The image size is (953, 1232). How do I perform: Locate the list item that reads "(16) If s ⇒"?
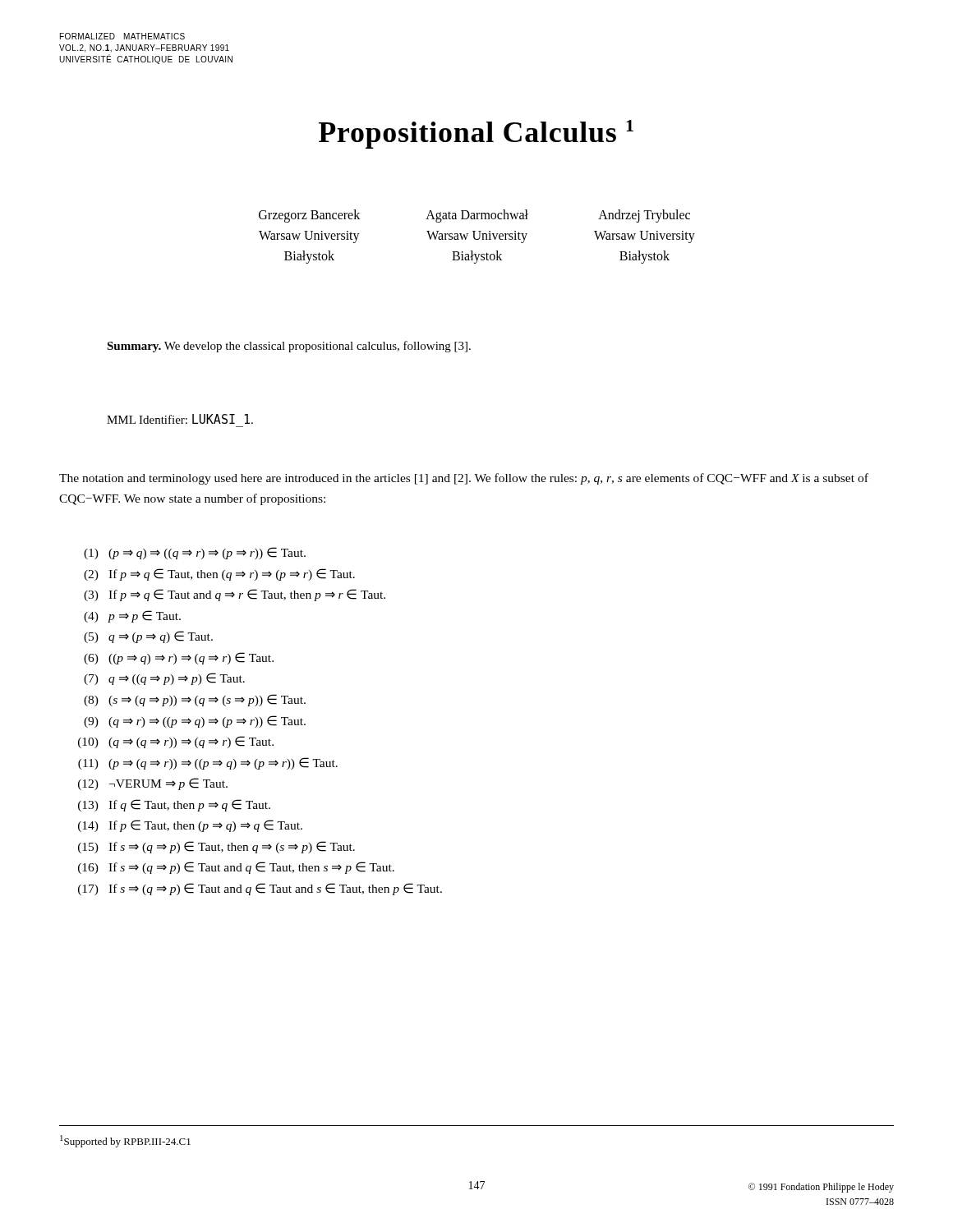tap(236, 868)
